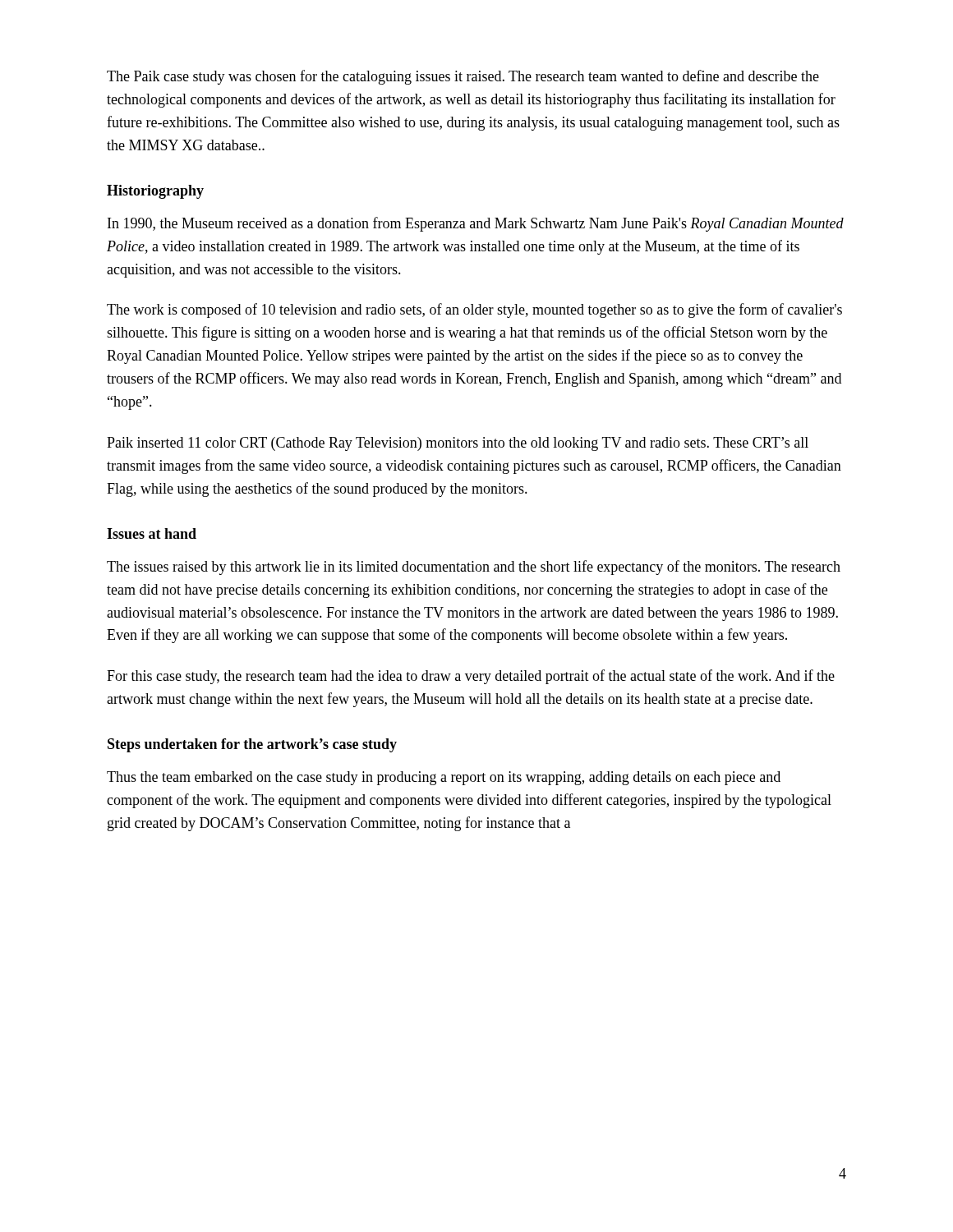Locate the text block that says "The issues raised by this artwork lie in"
The width and height of the screenshot is (953, 1232).
click(474, 601)
